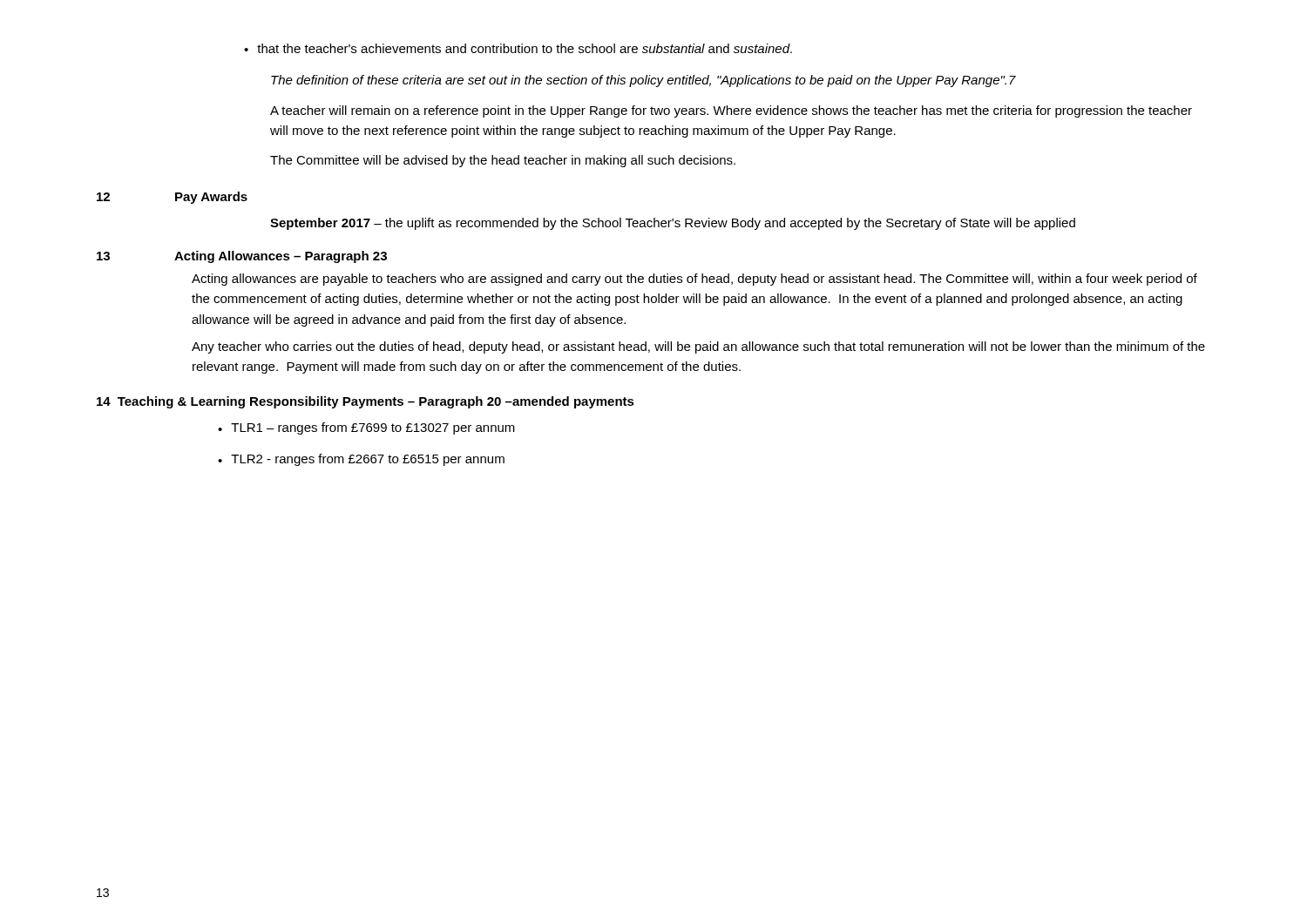Locate the text block that says "Acting allowances are payable"
Image resolution: width=1307 pixels, height=924 pixels.
pyautogui.click(x=694, y=298)
